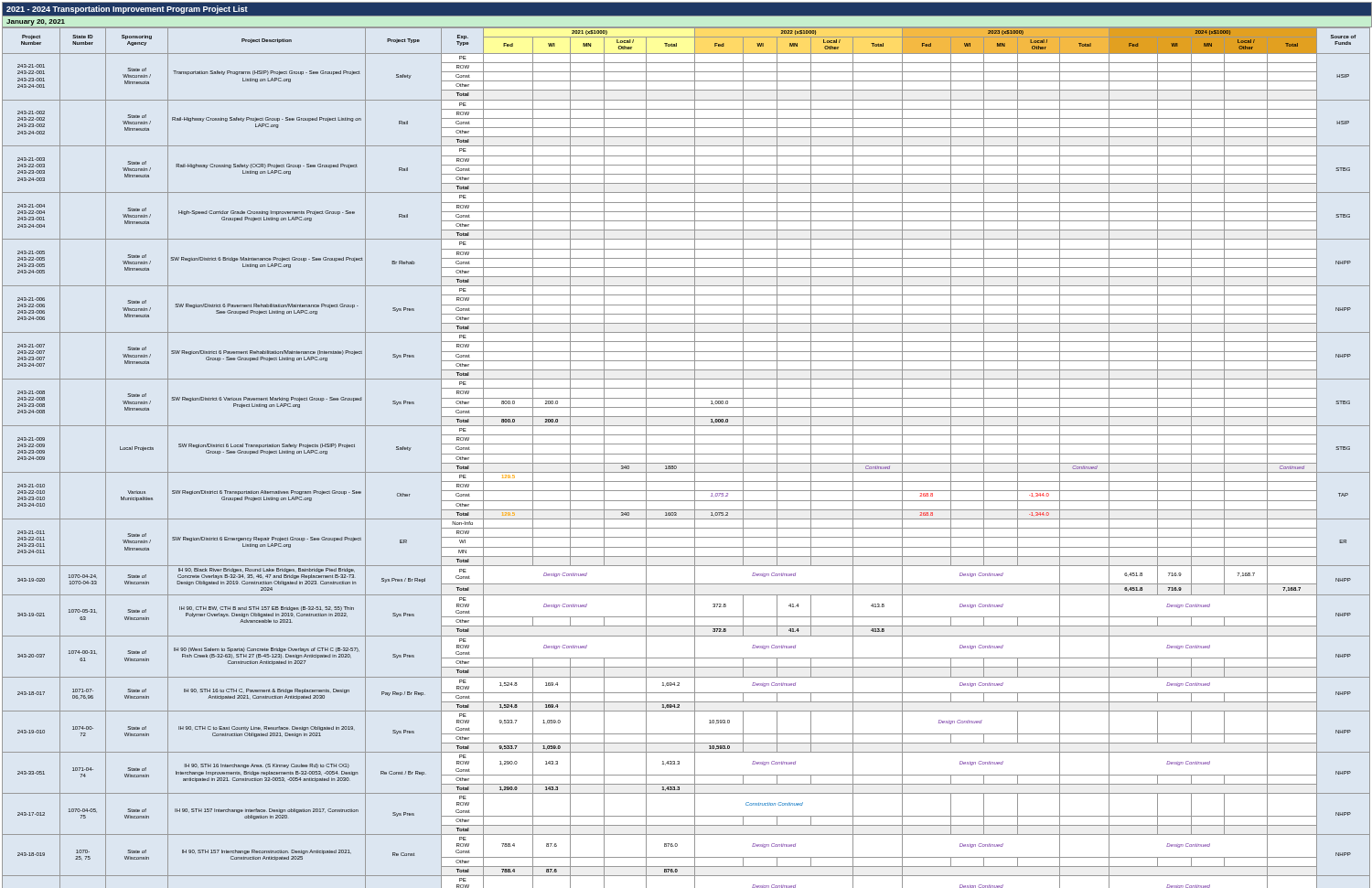Find a table
This screenshot has height=888, width=1372.
(686, 458)
